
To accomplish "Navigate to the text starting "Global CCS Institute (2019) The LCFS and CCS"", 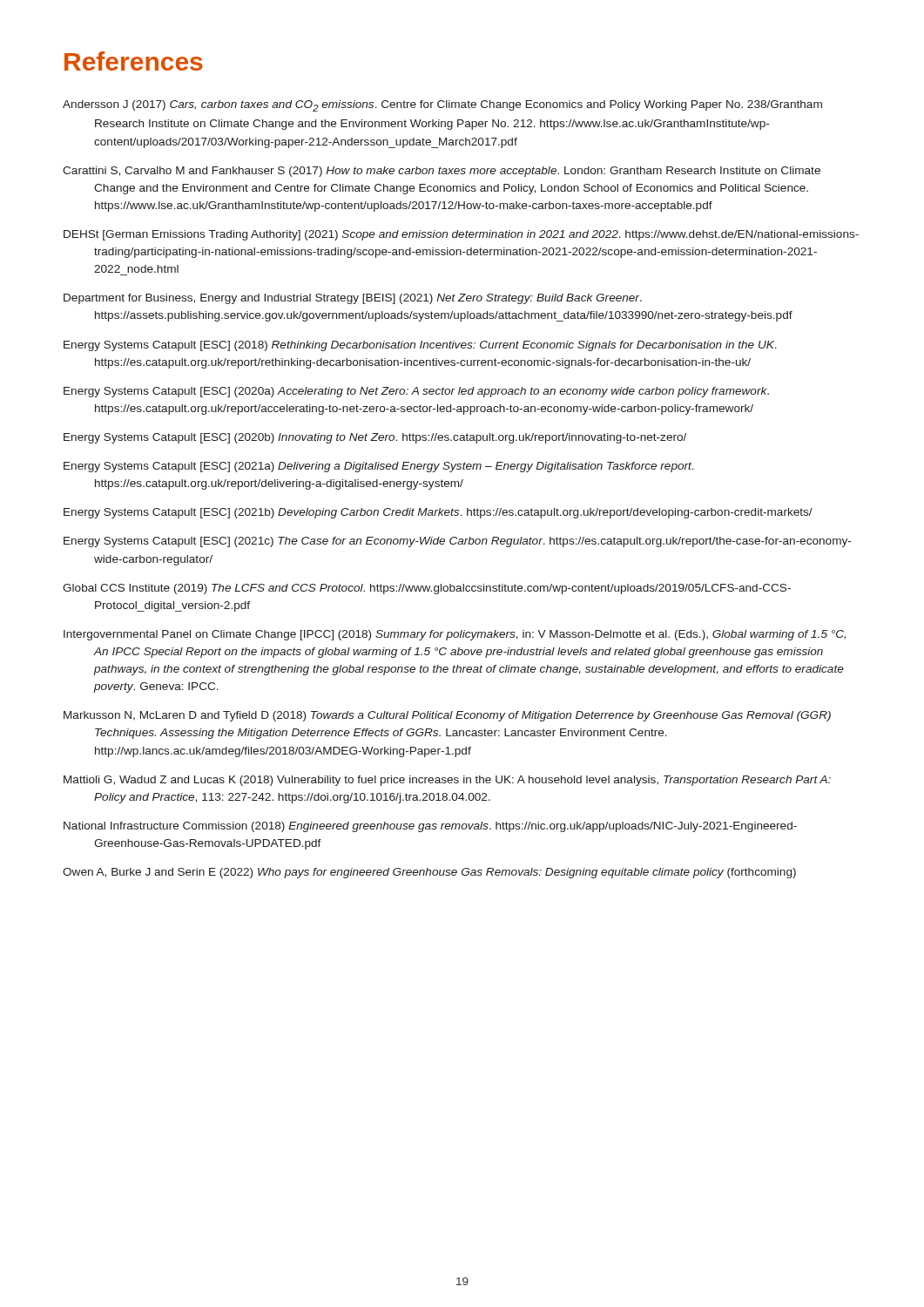I will pos(427,596).
